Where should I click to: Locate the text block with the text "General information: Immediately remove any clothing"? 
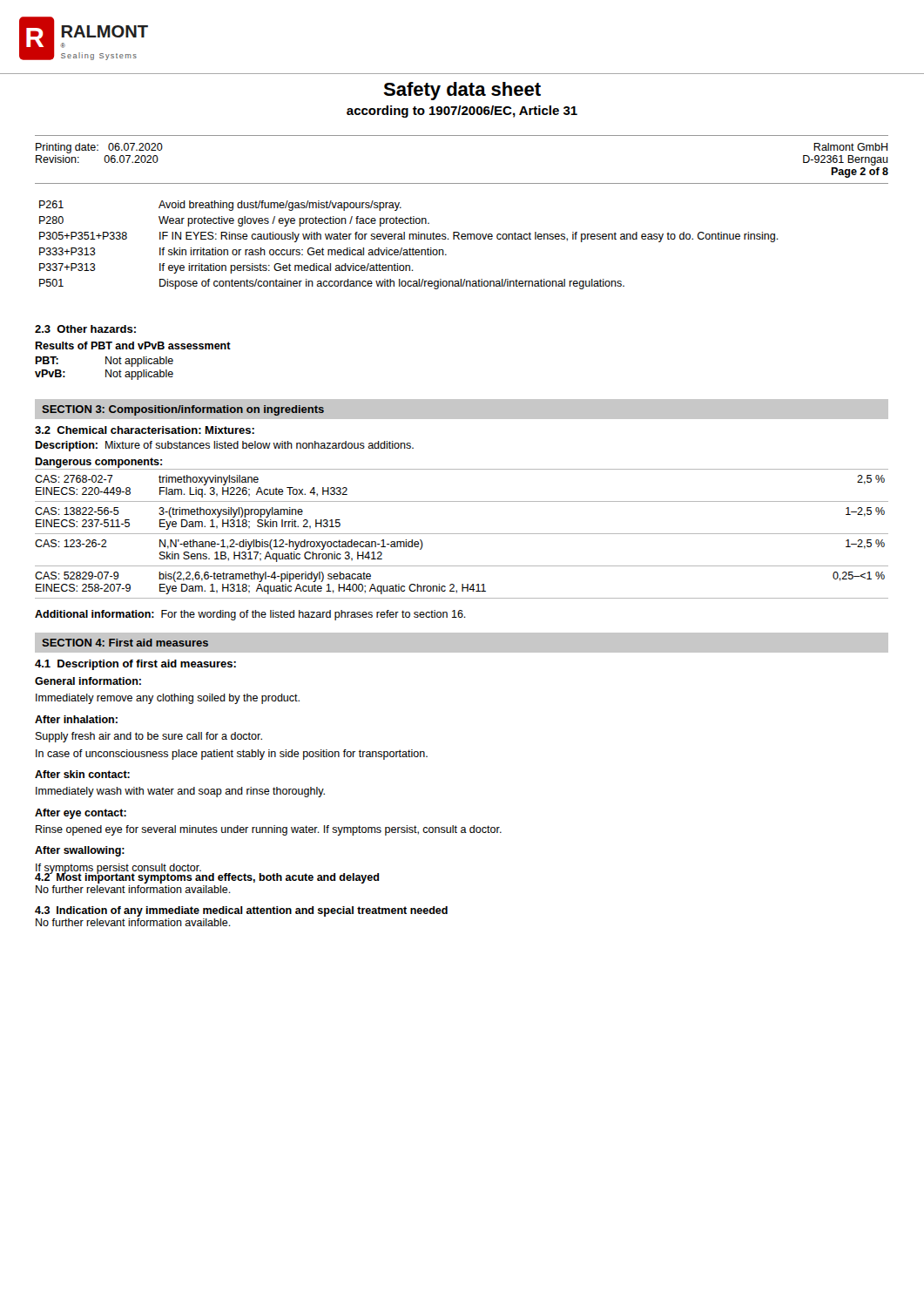click(x=88, y=681)
